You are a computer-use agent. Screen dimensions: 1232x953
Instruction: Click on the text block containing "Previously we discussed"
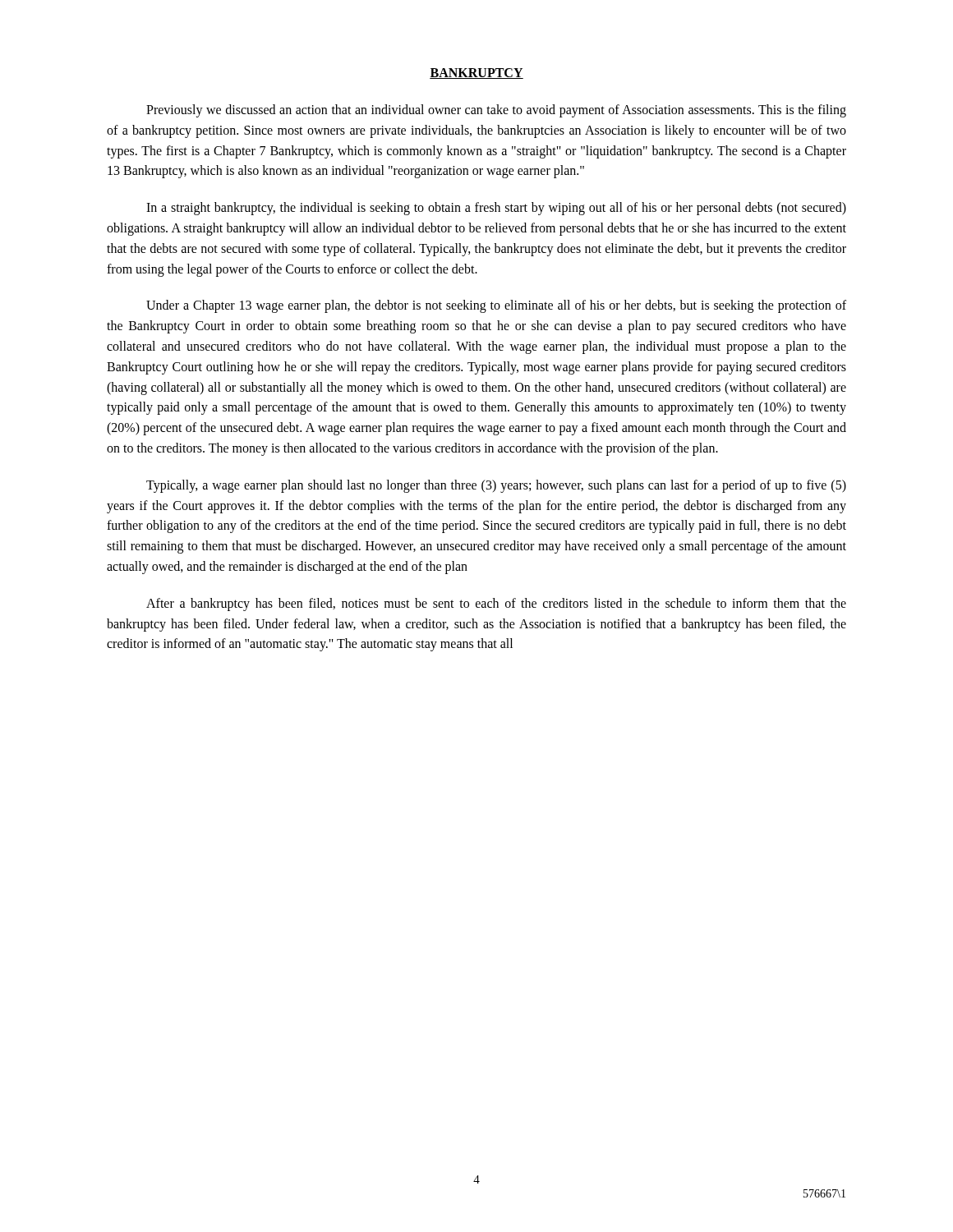476,140
